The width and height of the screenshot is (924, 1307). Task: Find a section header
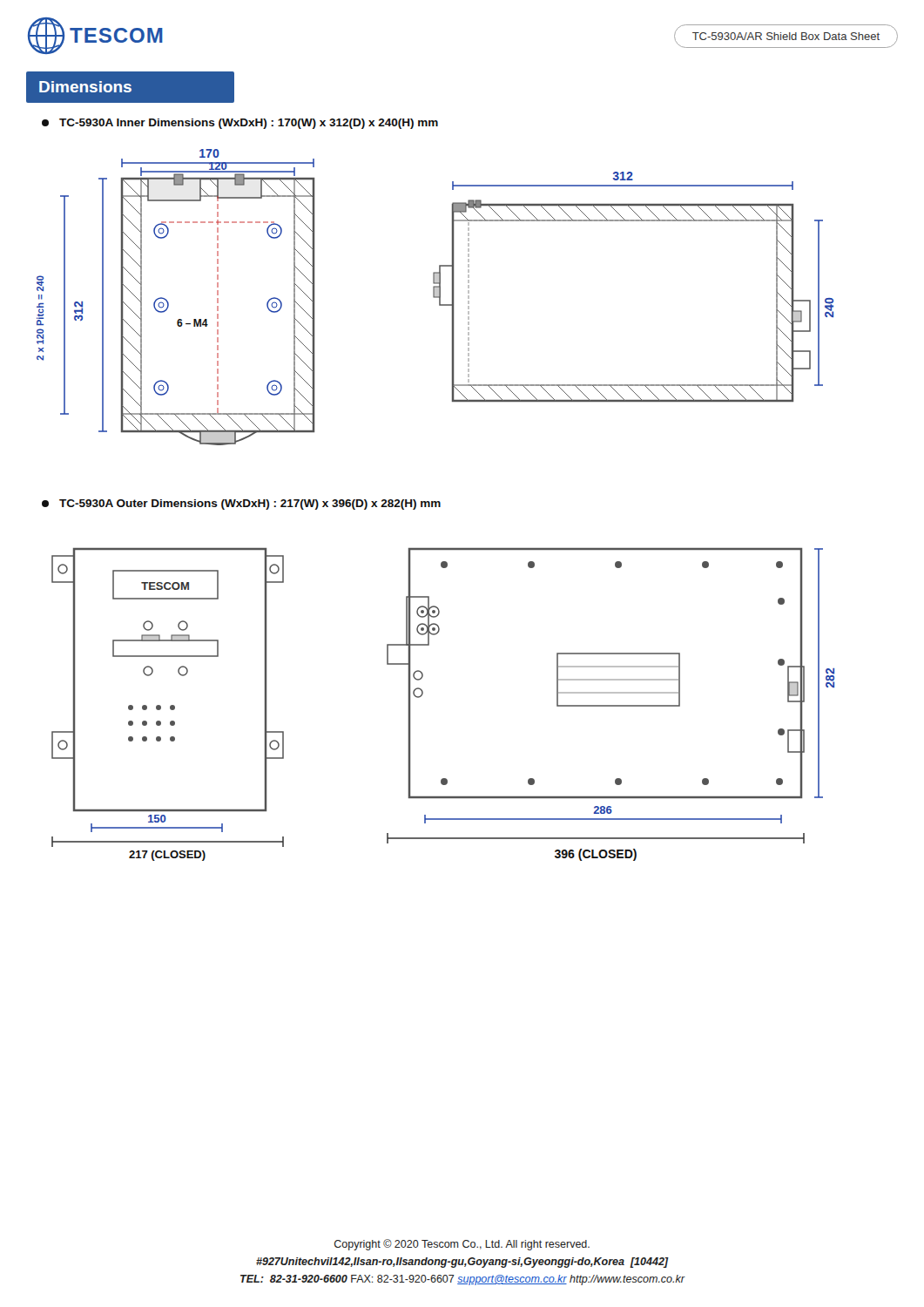tap(85, 87)
